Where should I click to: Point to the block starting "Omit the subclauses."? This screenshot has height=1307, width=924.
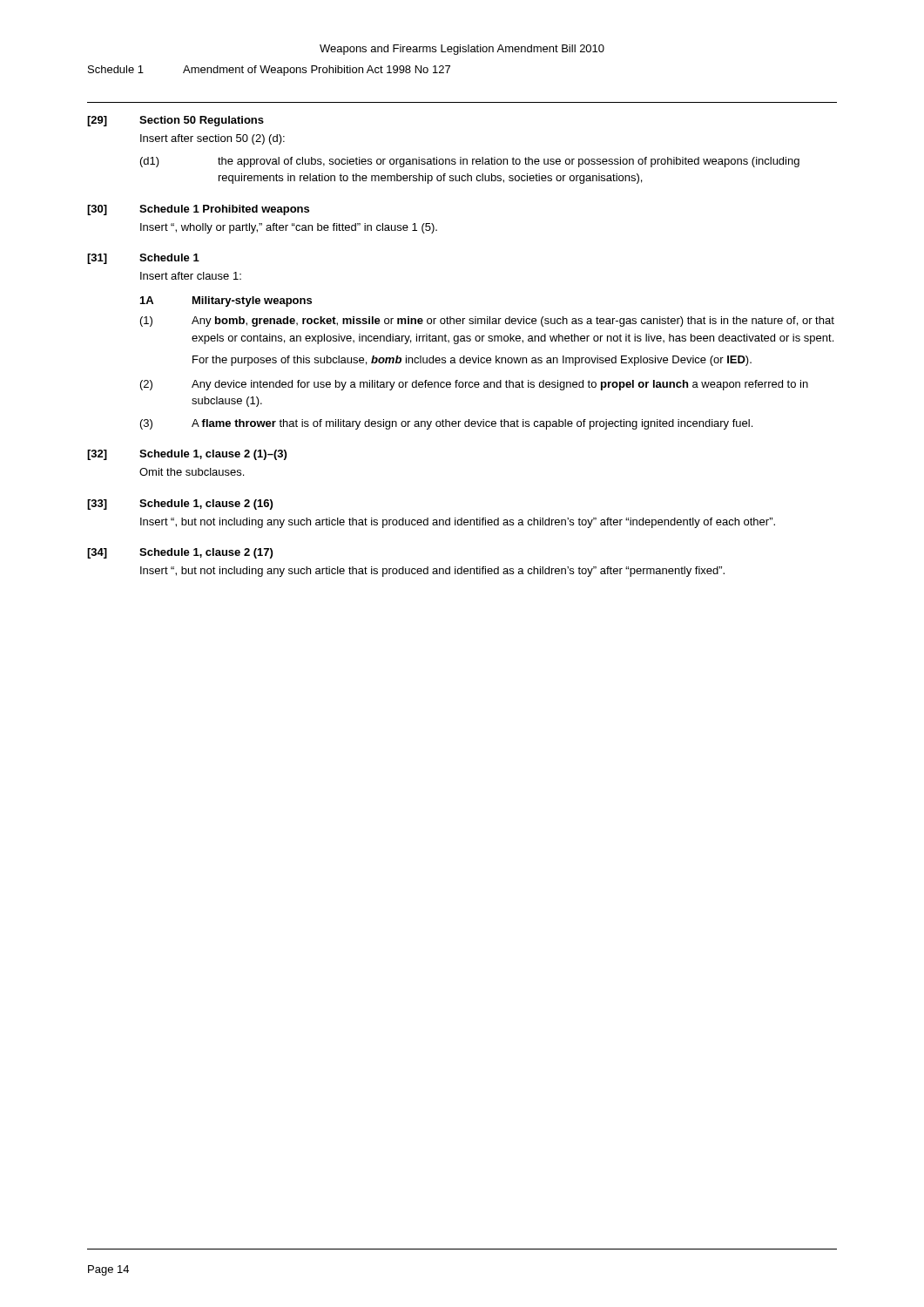[192, 472]
